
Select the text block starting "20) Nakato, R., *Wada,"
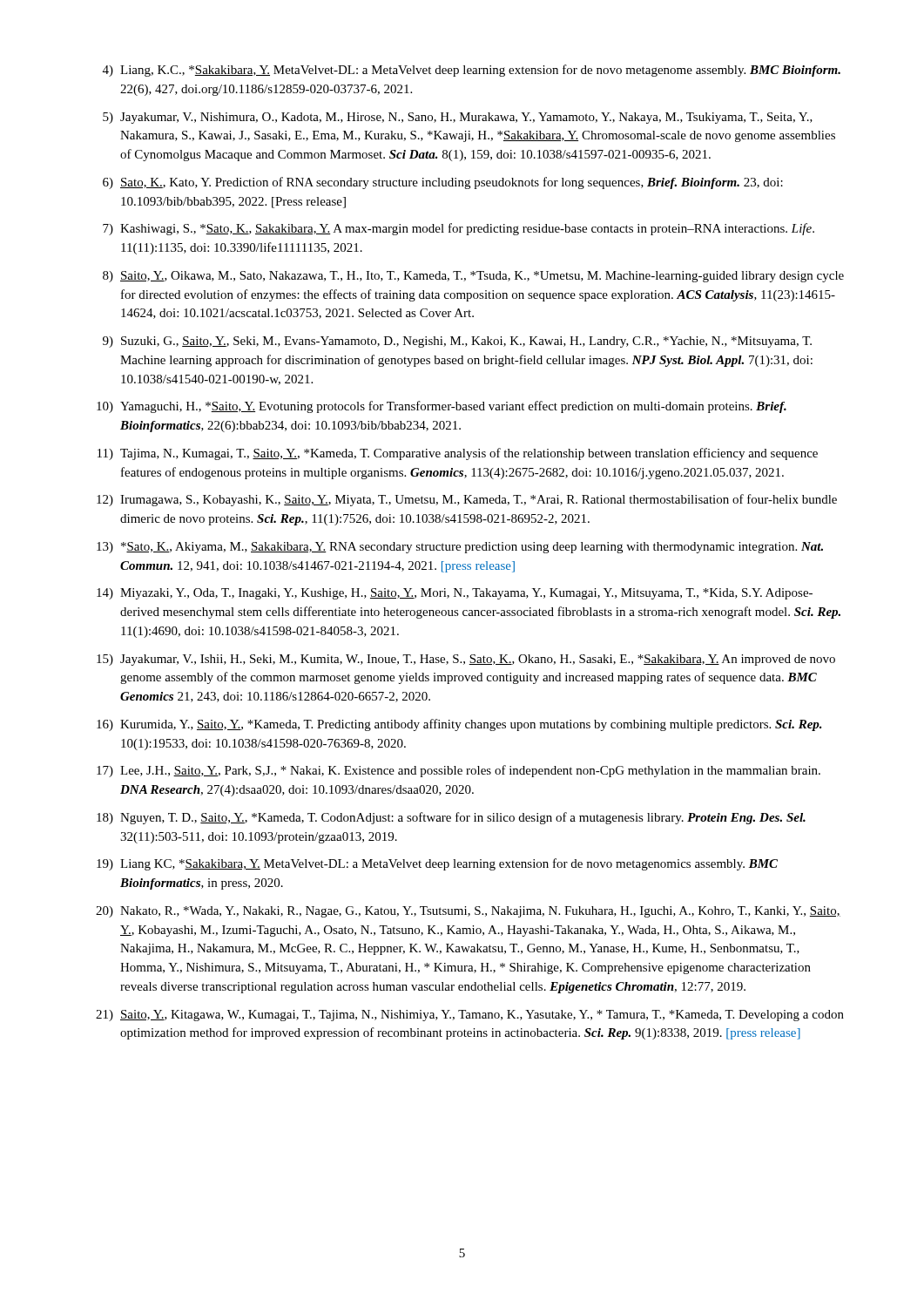462,949
